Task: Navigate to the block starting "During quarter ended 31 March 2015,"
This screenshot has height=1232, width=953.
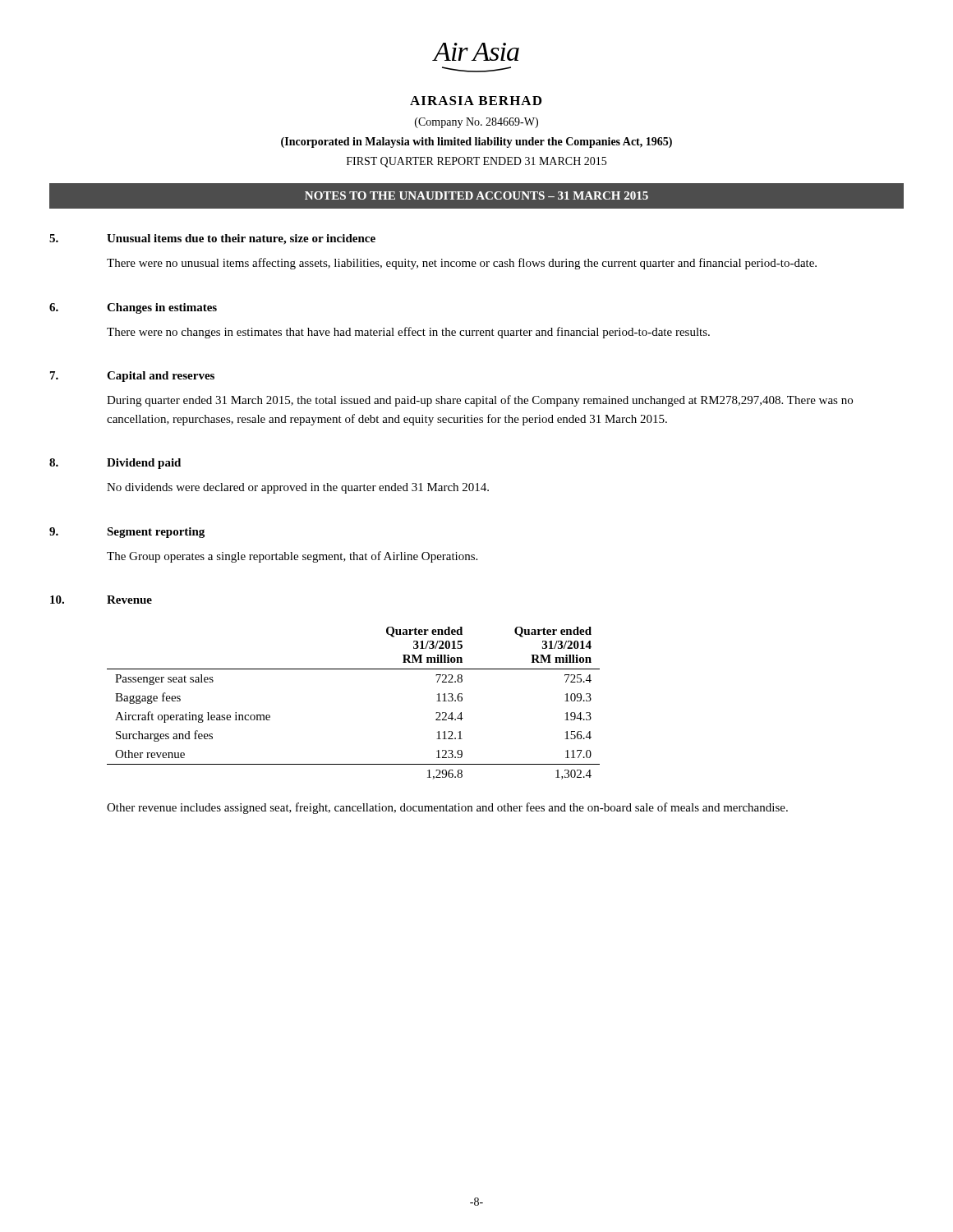Action: click(x=505, y=410)
